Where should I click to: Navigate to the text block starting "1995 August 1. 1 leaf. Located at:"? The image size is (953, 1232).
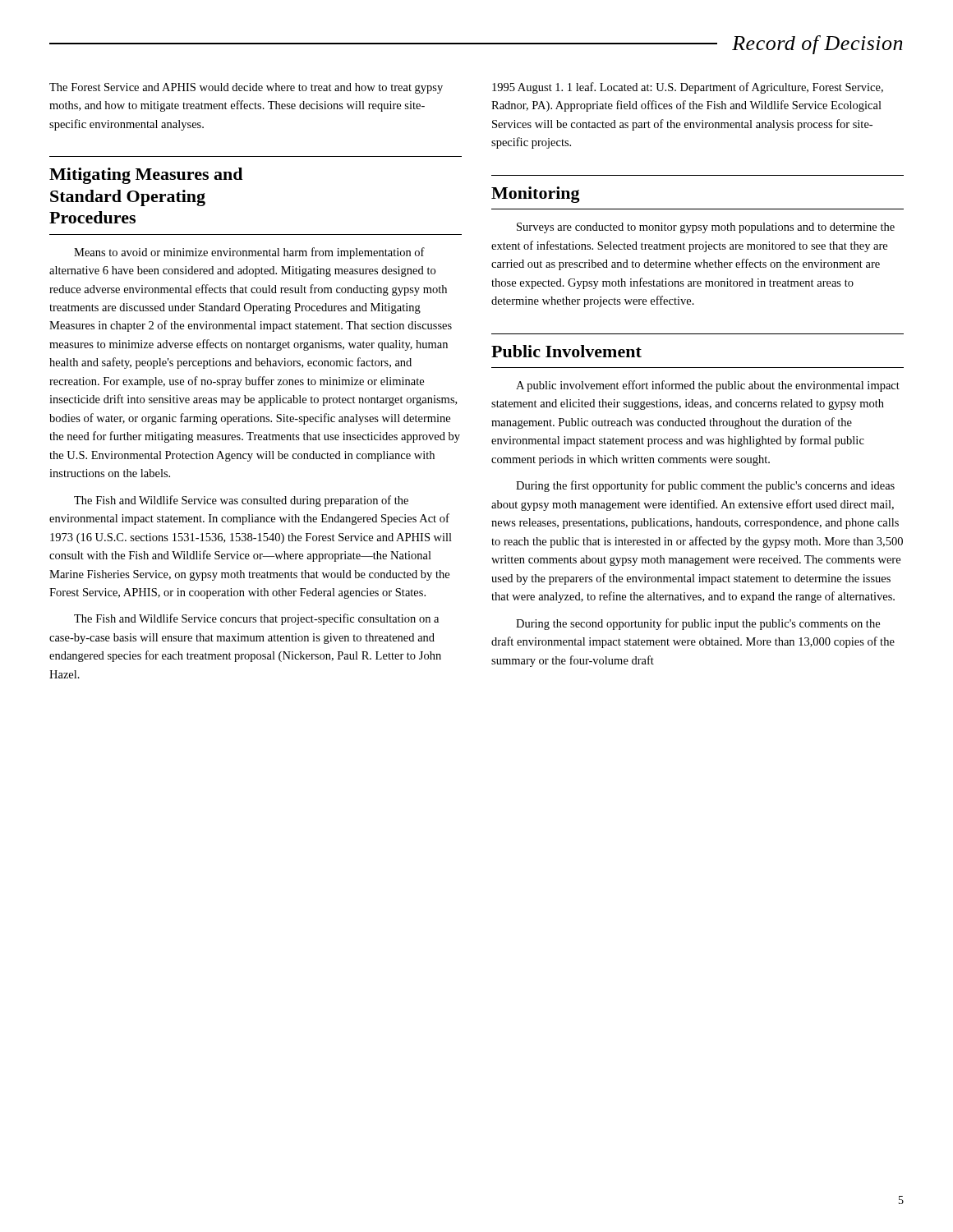pos(698,115)
